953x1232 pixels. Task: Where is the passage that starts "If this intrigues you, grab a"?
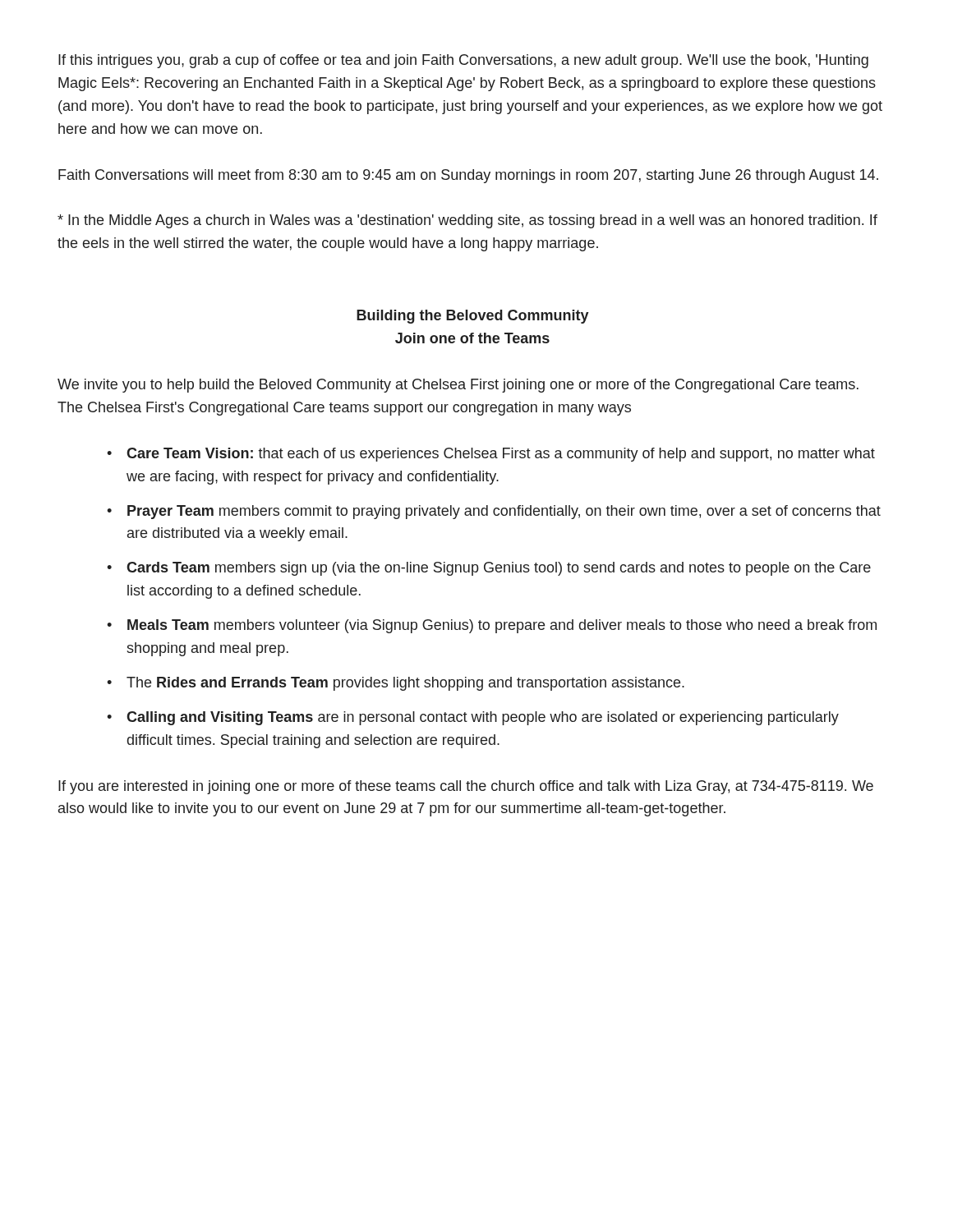470,94
